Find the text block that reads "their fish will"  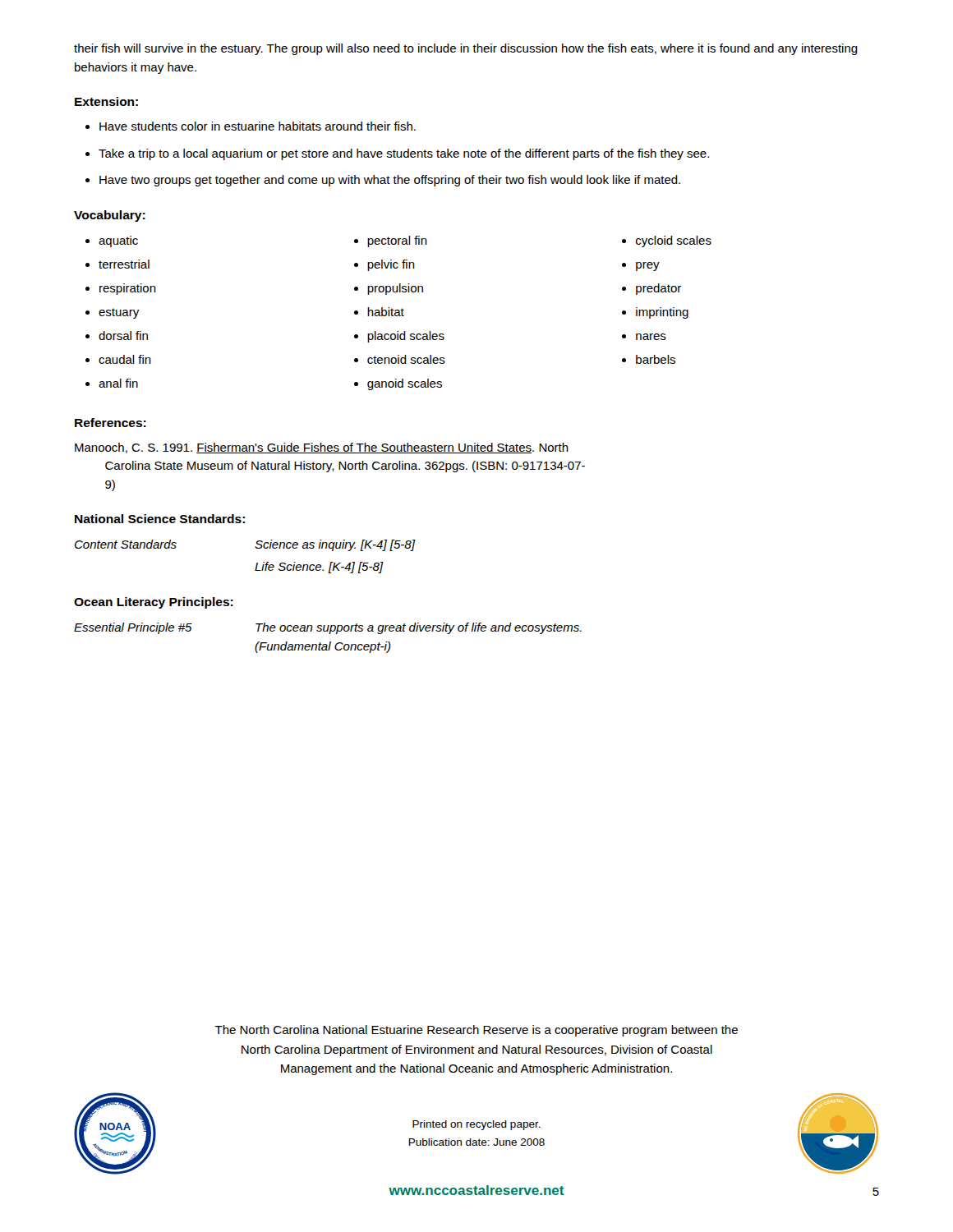[466, 57]
